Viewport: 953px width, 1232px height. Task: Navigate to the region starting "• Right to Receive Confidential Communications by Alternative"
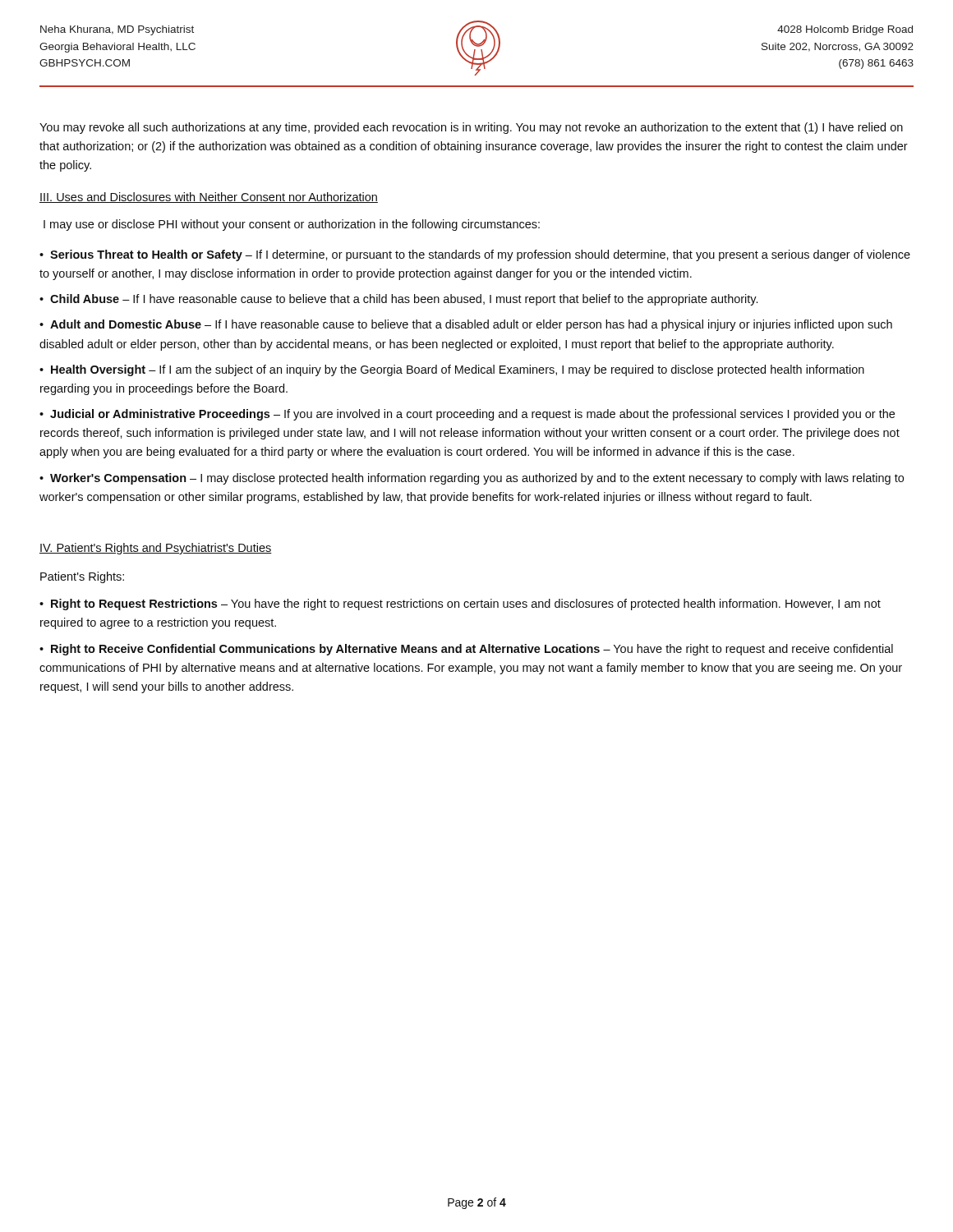[471, 667]
